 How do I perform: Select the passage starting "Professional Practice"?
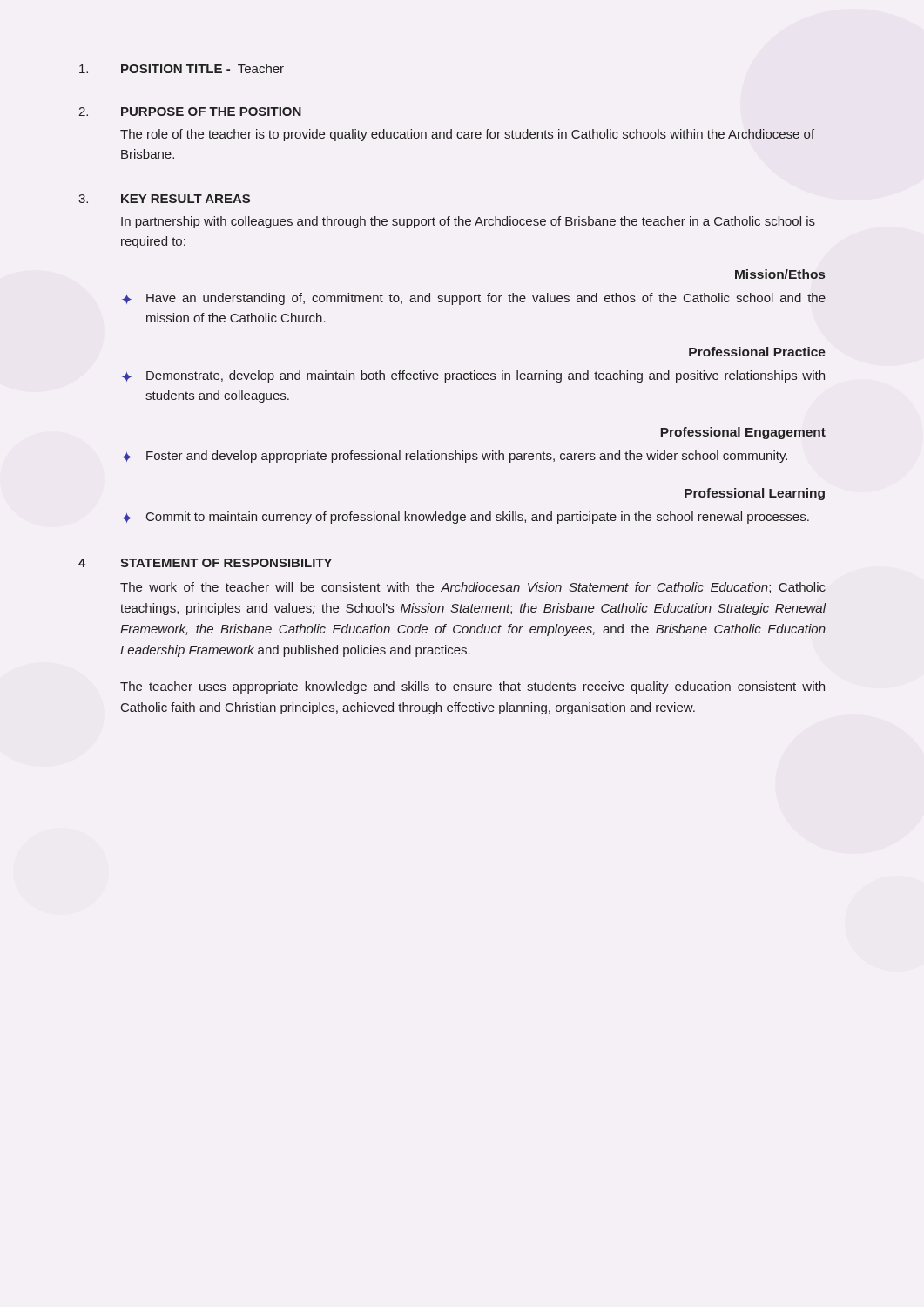pyautogui.click(x=757, y=351)
